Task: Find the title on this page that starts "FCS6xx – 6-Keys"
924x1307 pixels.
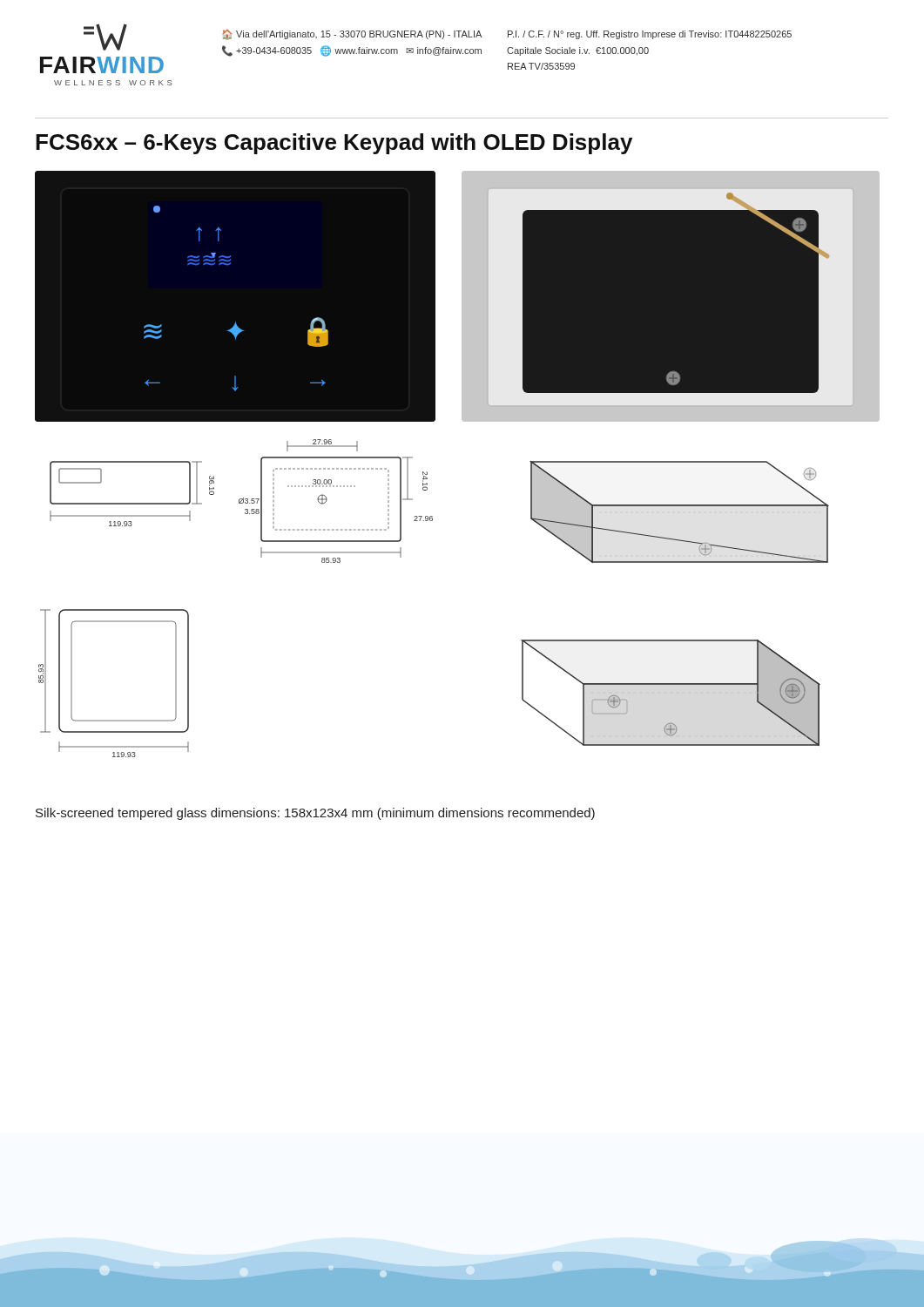Action: pos(334,142)
